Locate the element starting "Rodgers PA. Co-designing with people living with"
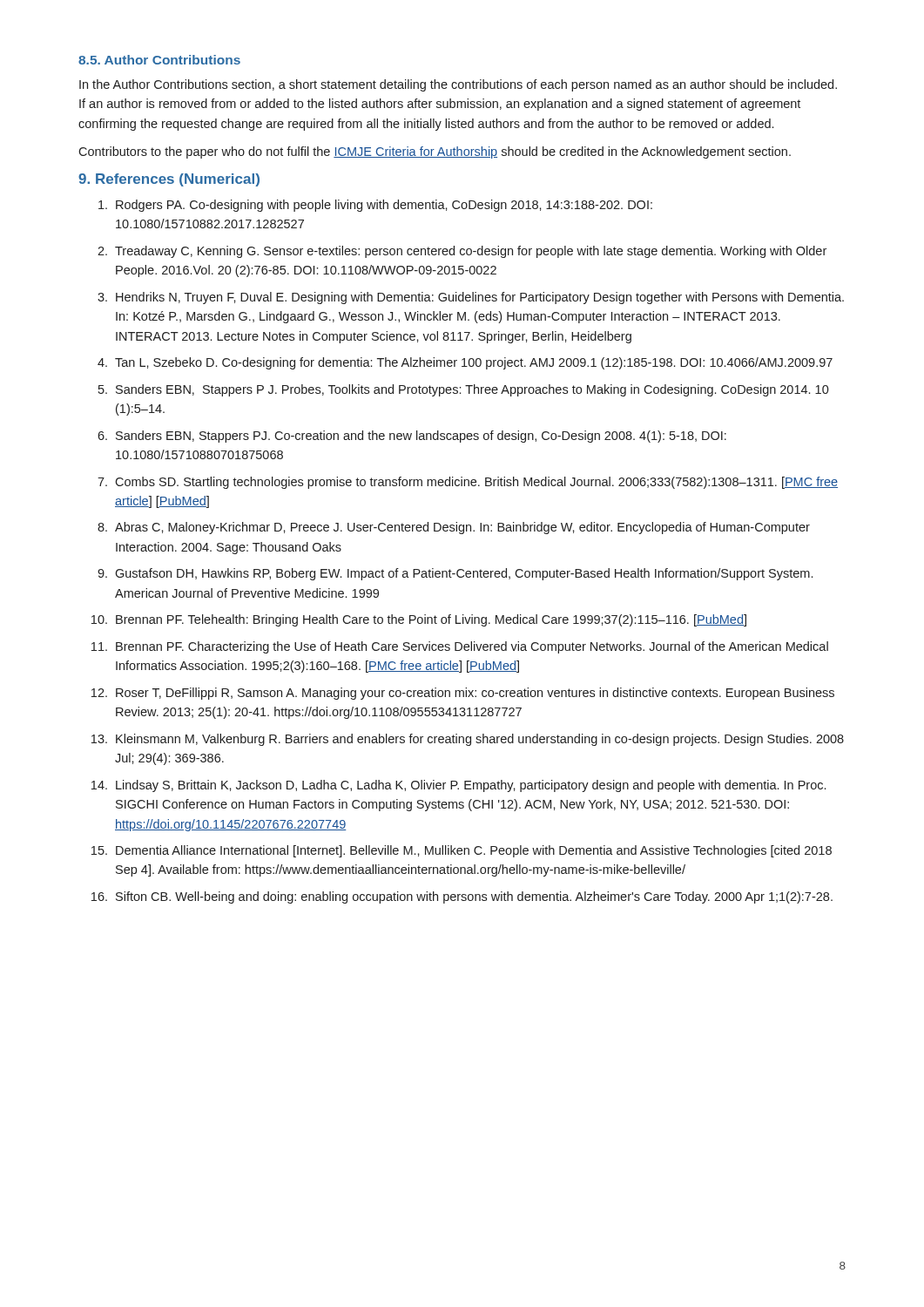This screenshot has height=1307, width=924. (x=384, y=214)
